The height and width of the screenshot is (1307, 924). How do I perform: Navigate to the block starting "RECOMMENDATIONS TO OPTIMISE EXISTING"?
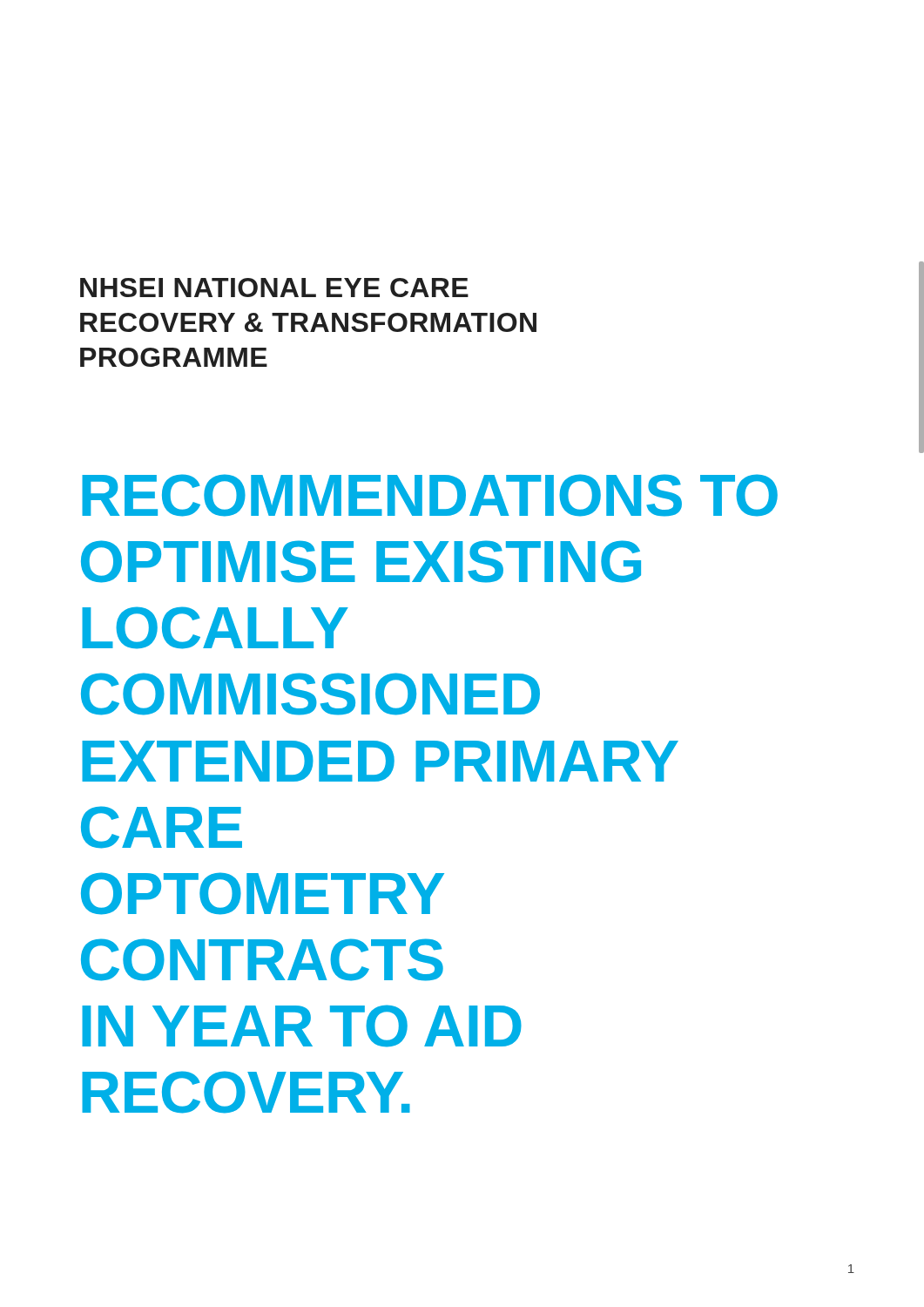point(435,794)
